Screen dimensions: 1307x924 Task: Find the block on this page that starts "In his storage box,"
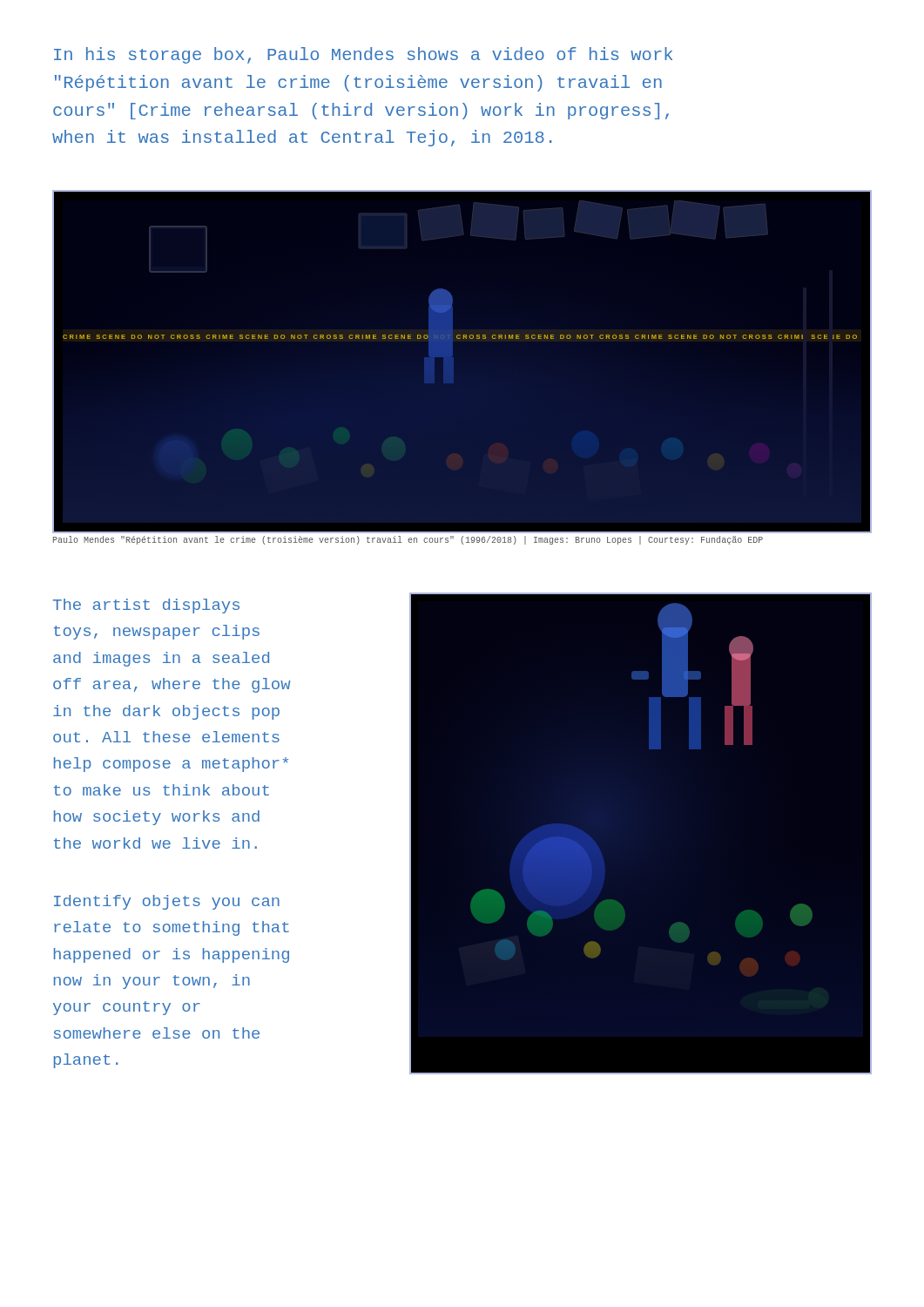363,97
